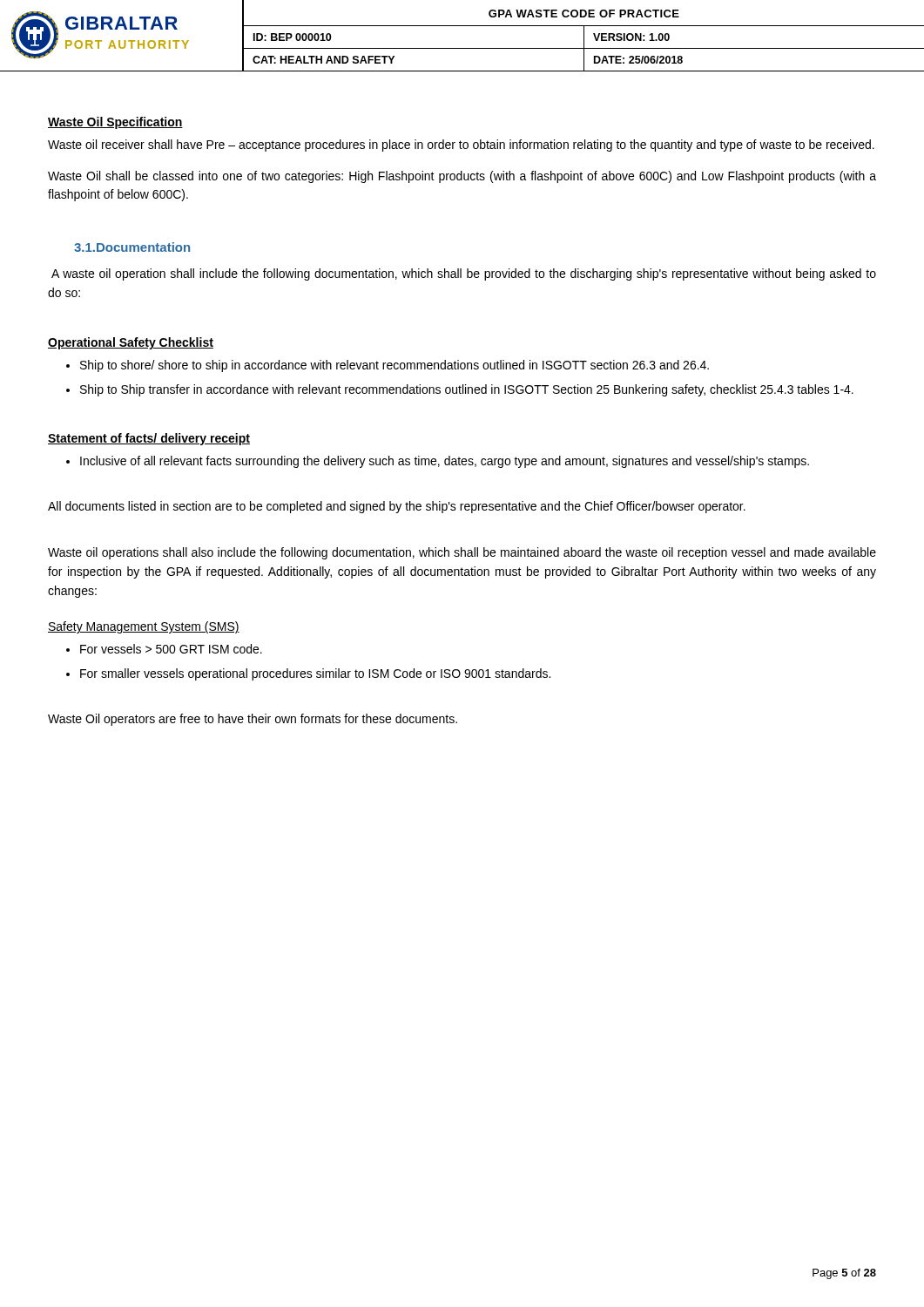This screenshot has width=924, height=1307.
Task: Find the element starting "Ship to Ship transfer in"
Action: tap(467, 390)
